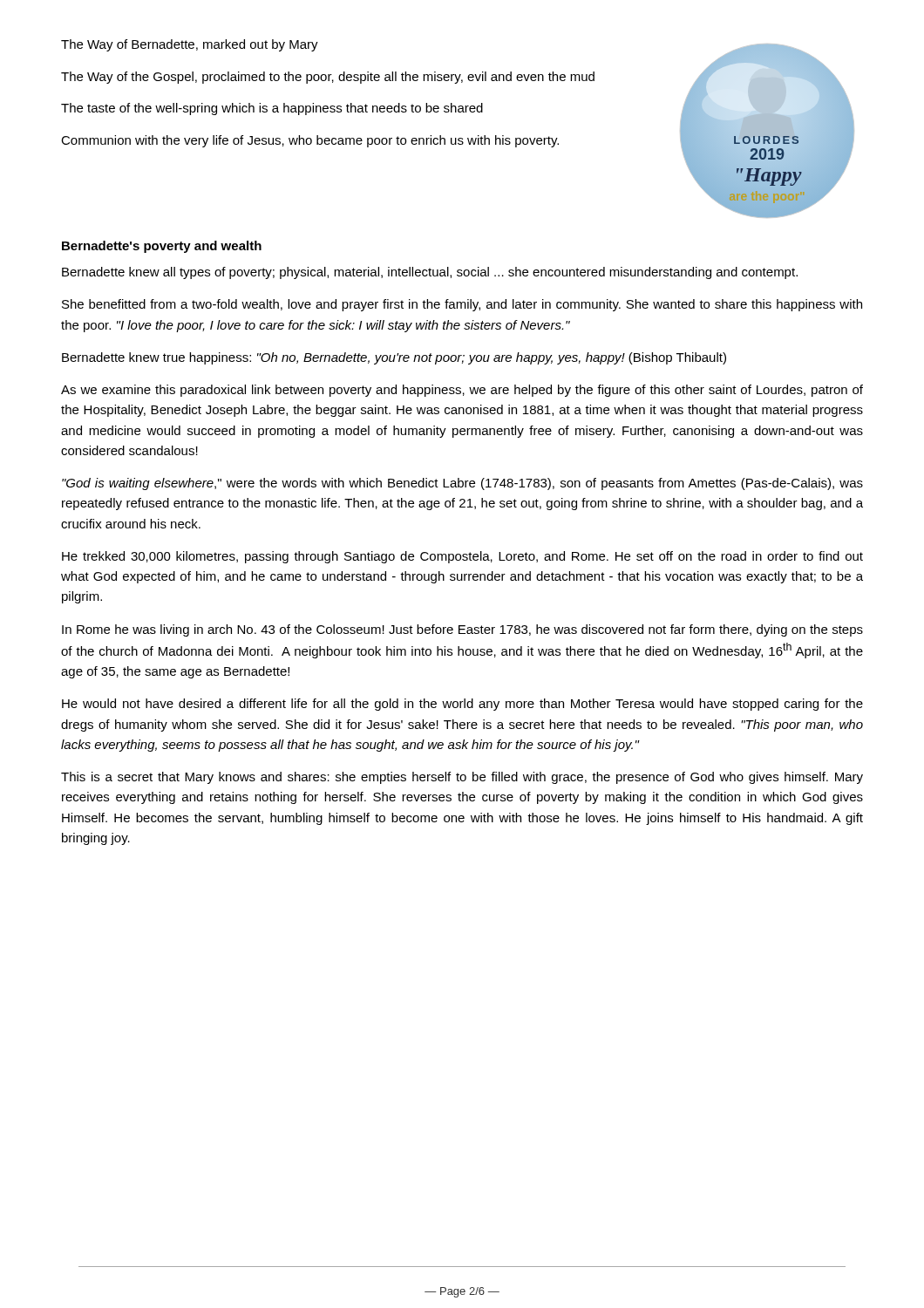Where is the passage that starts "She benefitted from a two-fold"?
The width and height of the screenshot is (924, 1308).
(x=462, y=314)
